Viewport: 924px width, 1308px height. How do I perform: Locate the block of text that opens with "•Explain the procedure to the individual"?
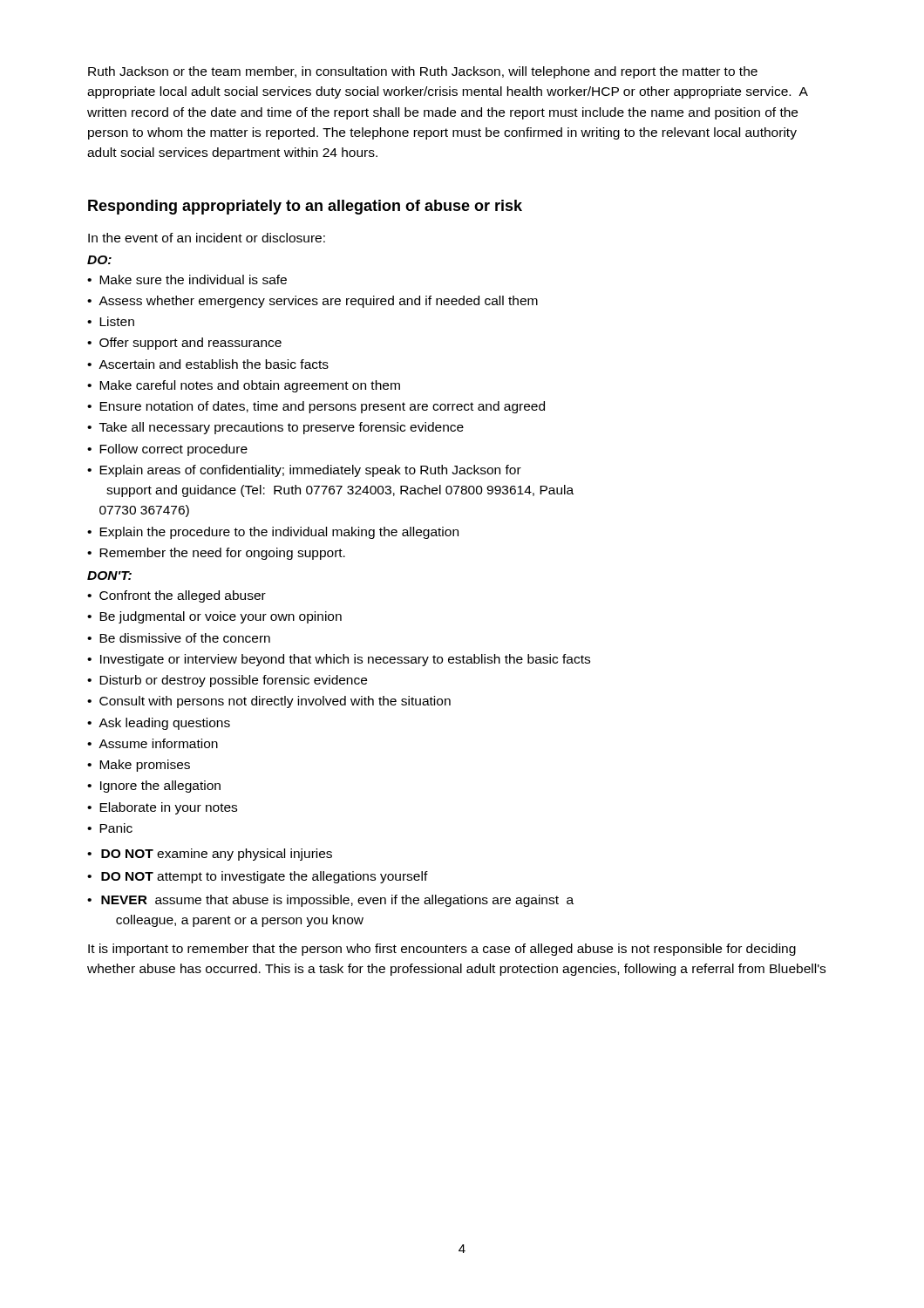273,531
